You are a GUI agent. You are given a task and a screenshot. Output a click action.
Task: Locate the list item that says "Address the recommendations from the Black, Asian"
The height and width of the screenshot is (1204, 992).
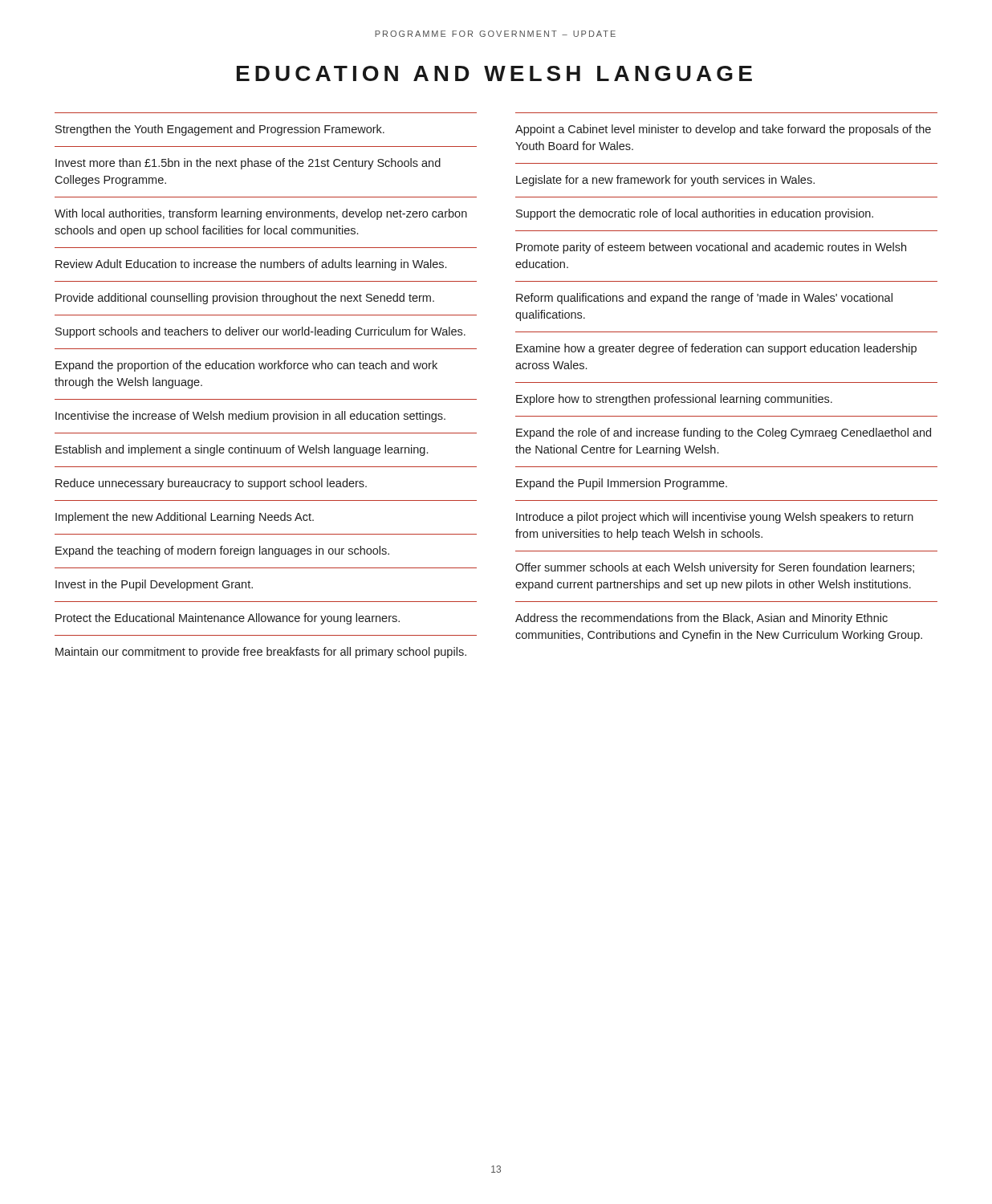tap(719, 627)
